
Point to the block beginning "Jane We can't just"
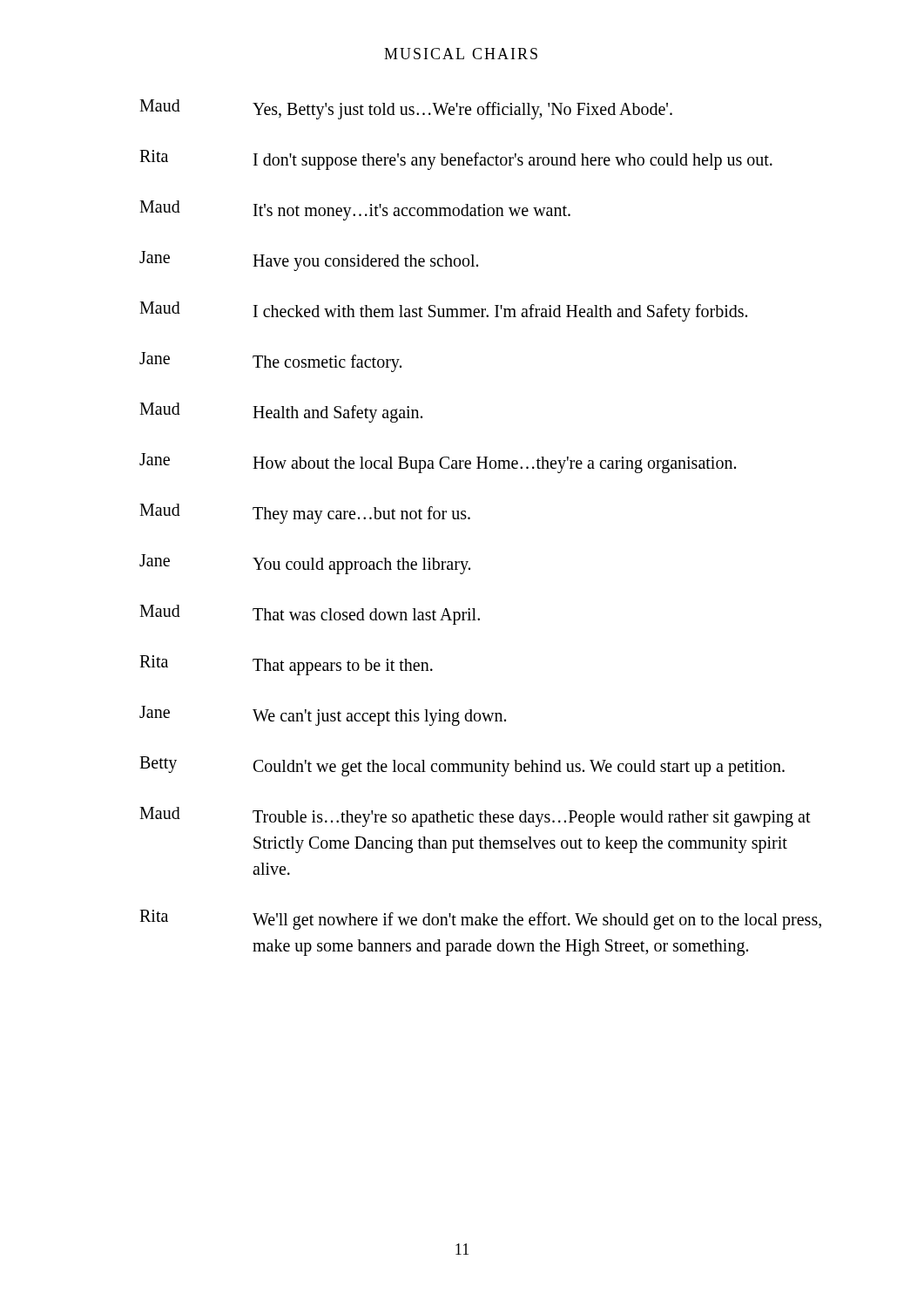click(484, 715)
